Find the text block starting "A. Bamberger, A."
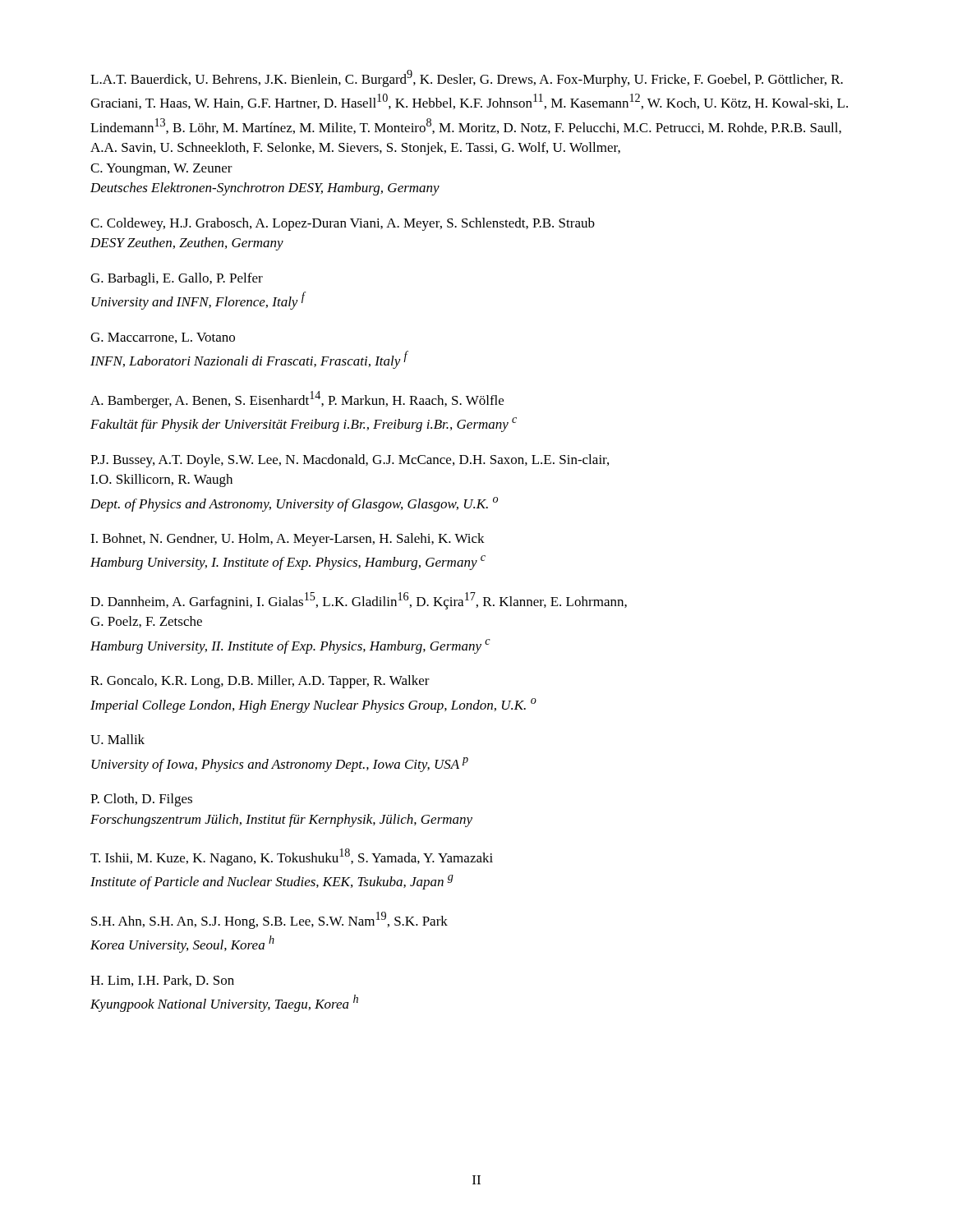The width and height of the screenshot is (953, 1232). (x=304, y=410)
